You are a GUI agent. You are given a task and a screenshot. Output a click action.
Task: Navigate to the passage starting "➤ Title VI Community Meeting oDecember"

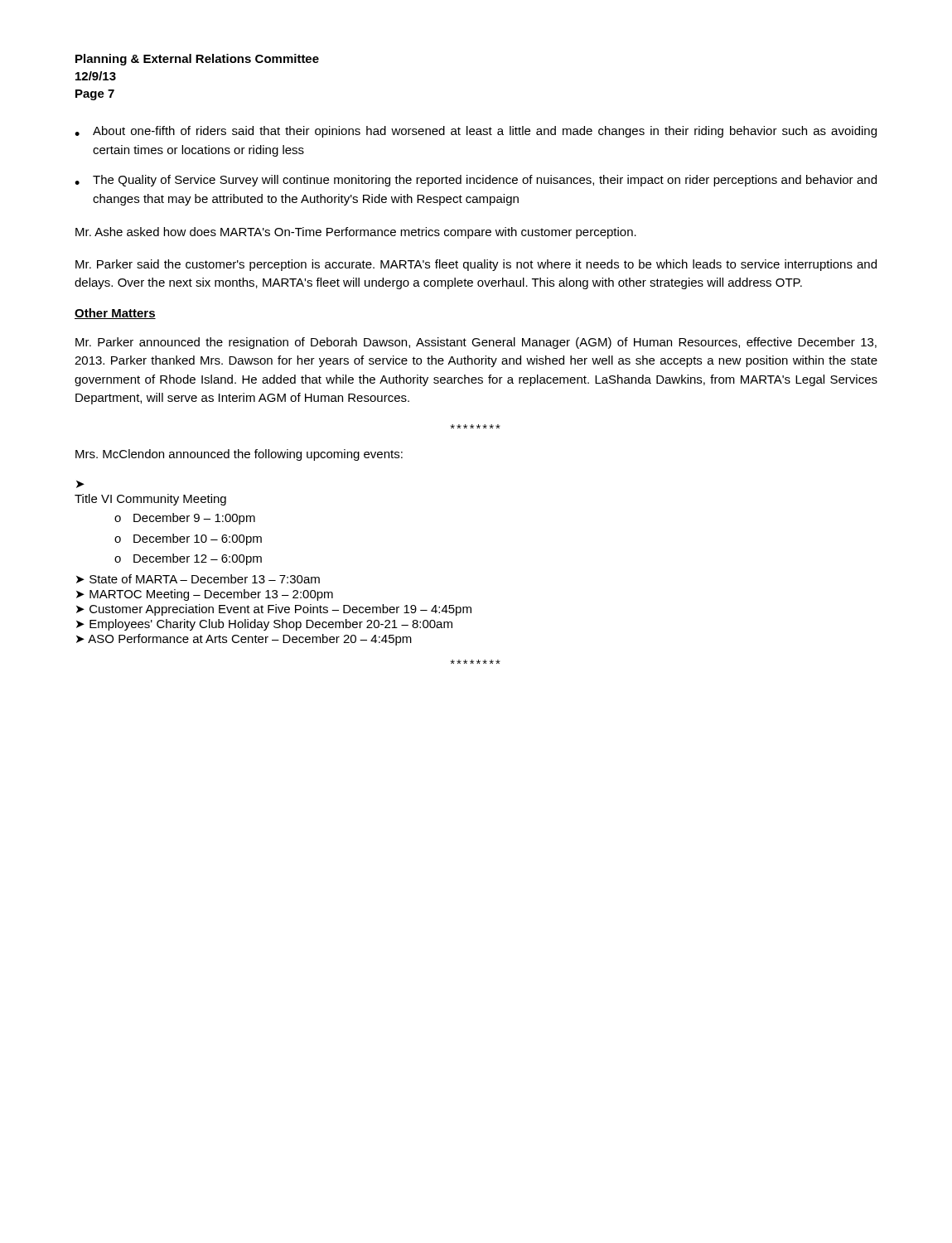(x=80, y=484)
